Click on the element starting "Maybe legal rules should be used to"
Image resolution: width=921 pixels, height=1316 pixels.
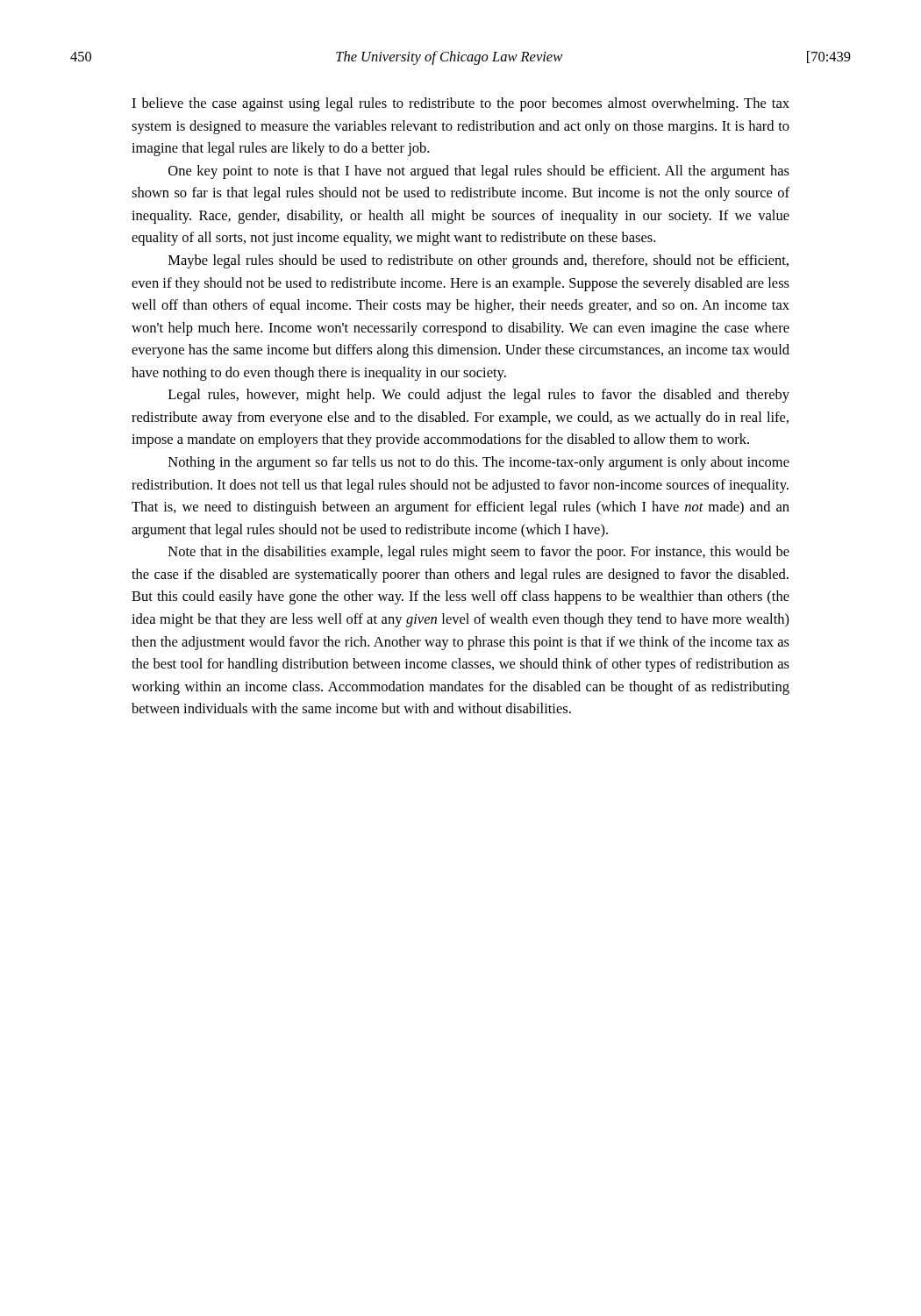[460, 316]
